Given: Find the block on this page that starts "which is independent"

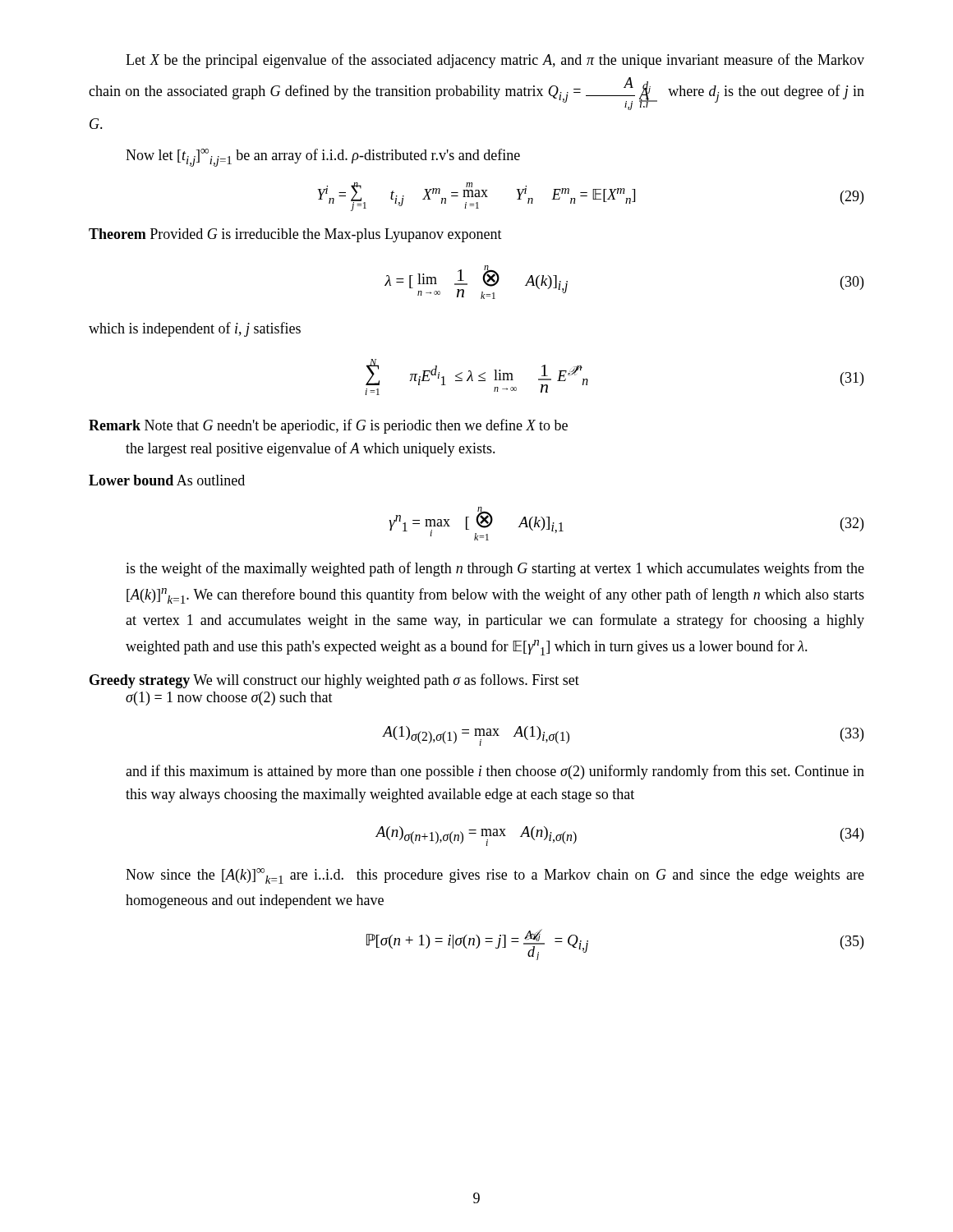Looking at the screenshot, I should [195, 329].
